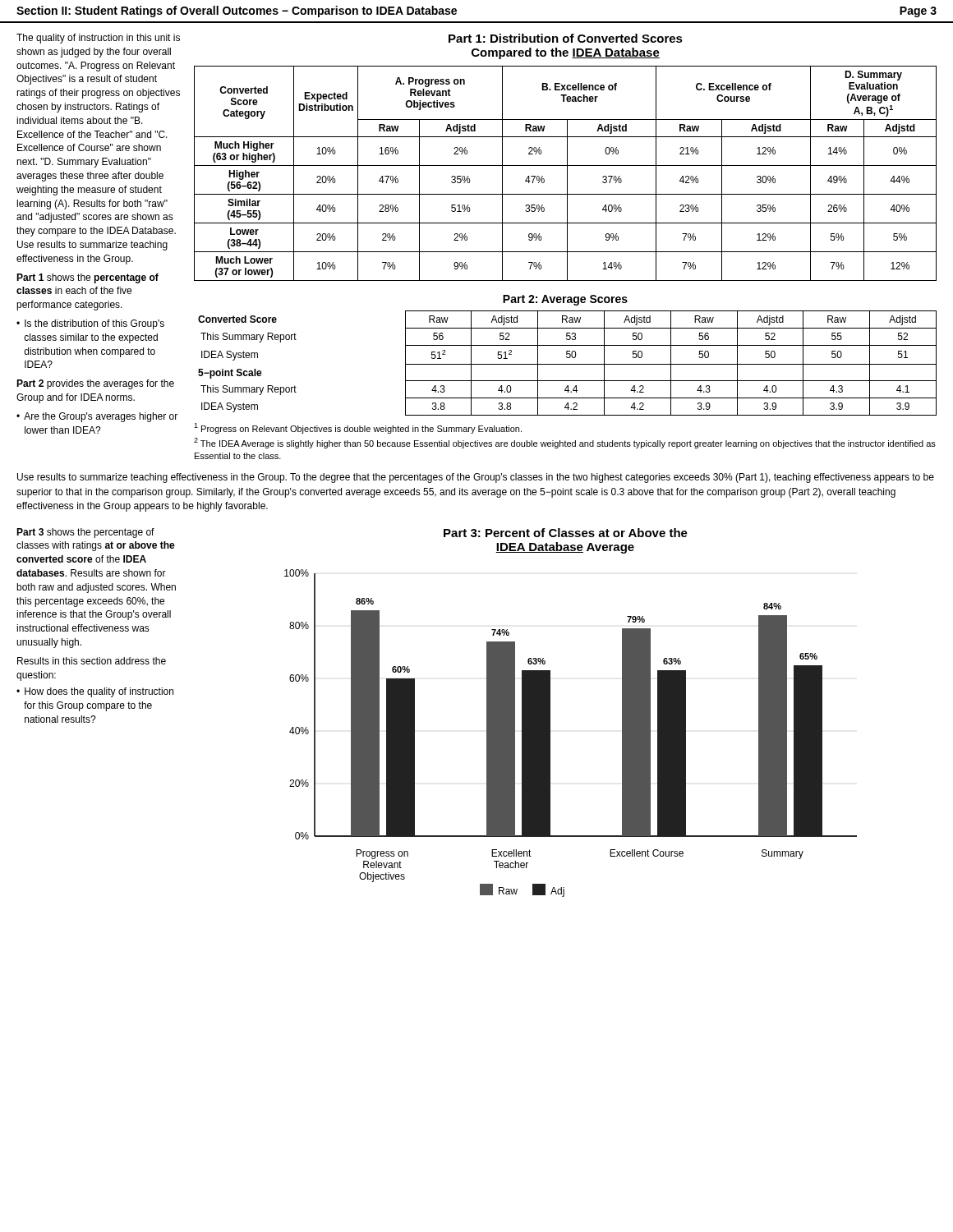Image resolution: width=953 pixels, height=1232 pixels.
Task: Select the passage starting "Part 2: Average Scores"
Action: pos(565,299)
